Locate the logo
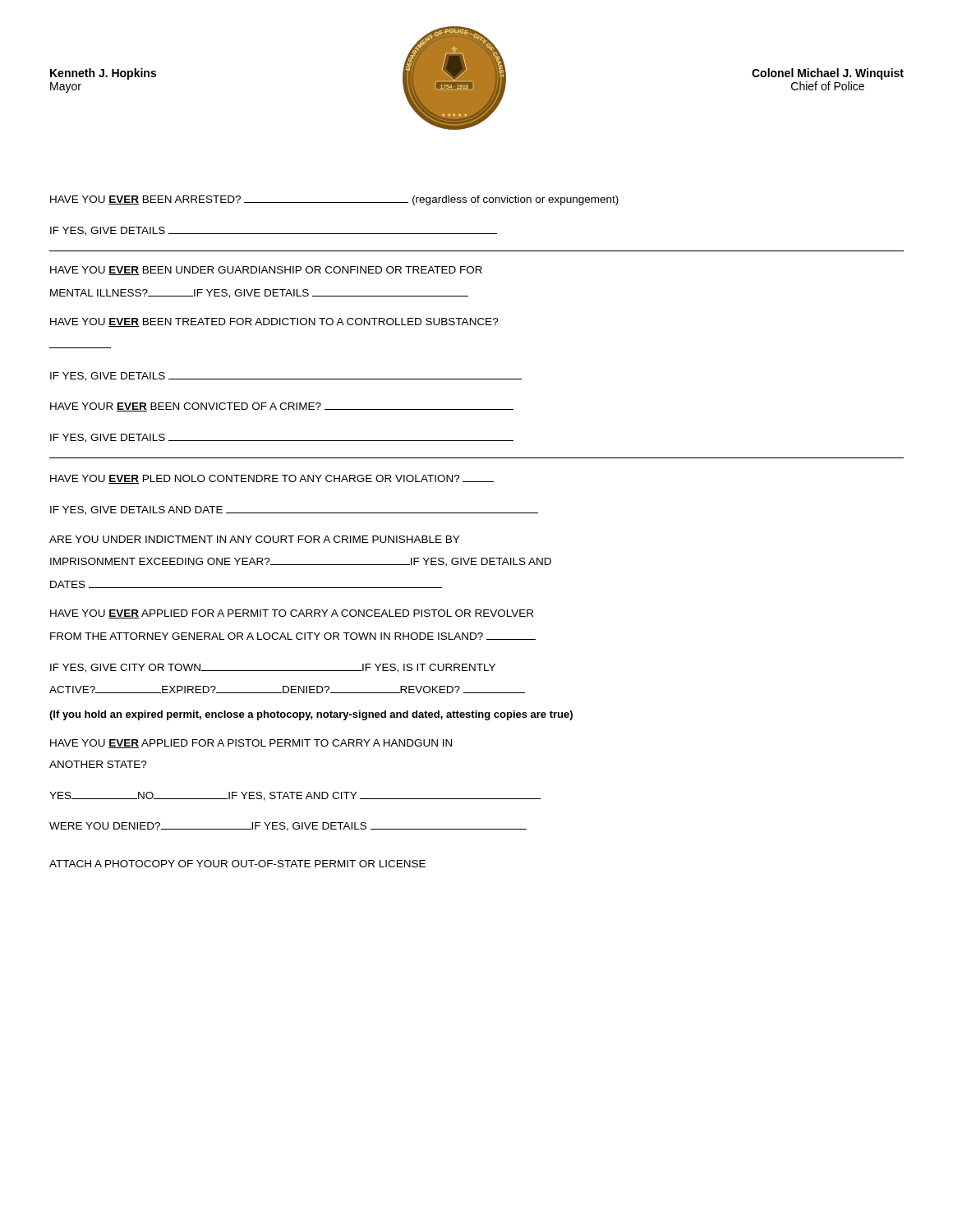 [454, 79]
